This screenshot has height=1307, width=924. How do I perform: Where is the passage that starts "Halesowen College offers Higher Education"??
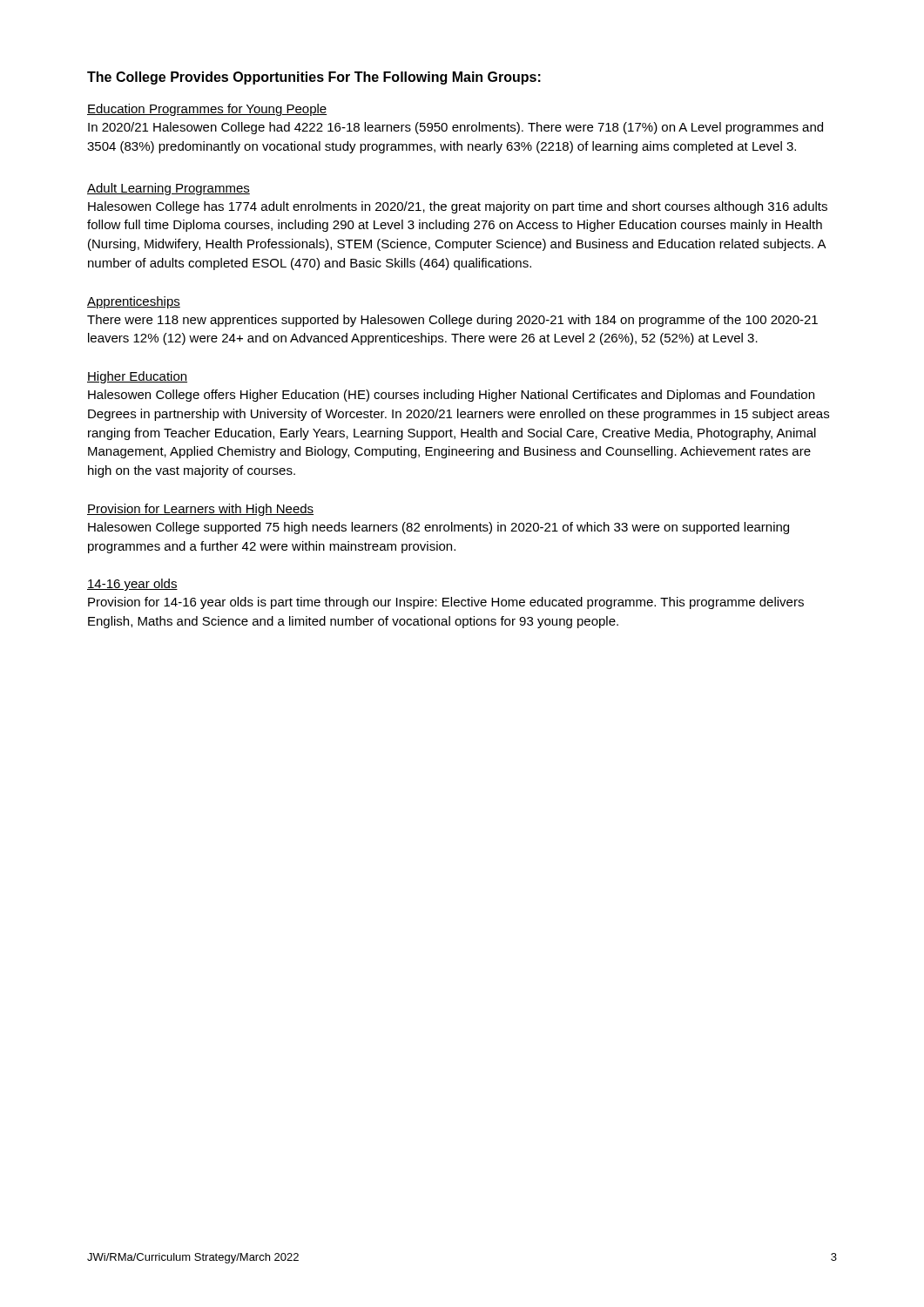462,433
